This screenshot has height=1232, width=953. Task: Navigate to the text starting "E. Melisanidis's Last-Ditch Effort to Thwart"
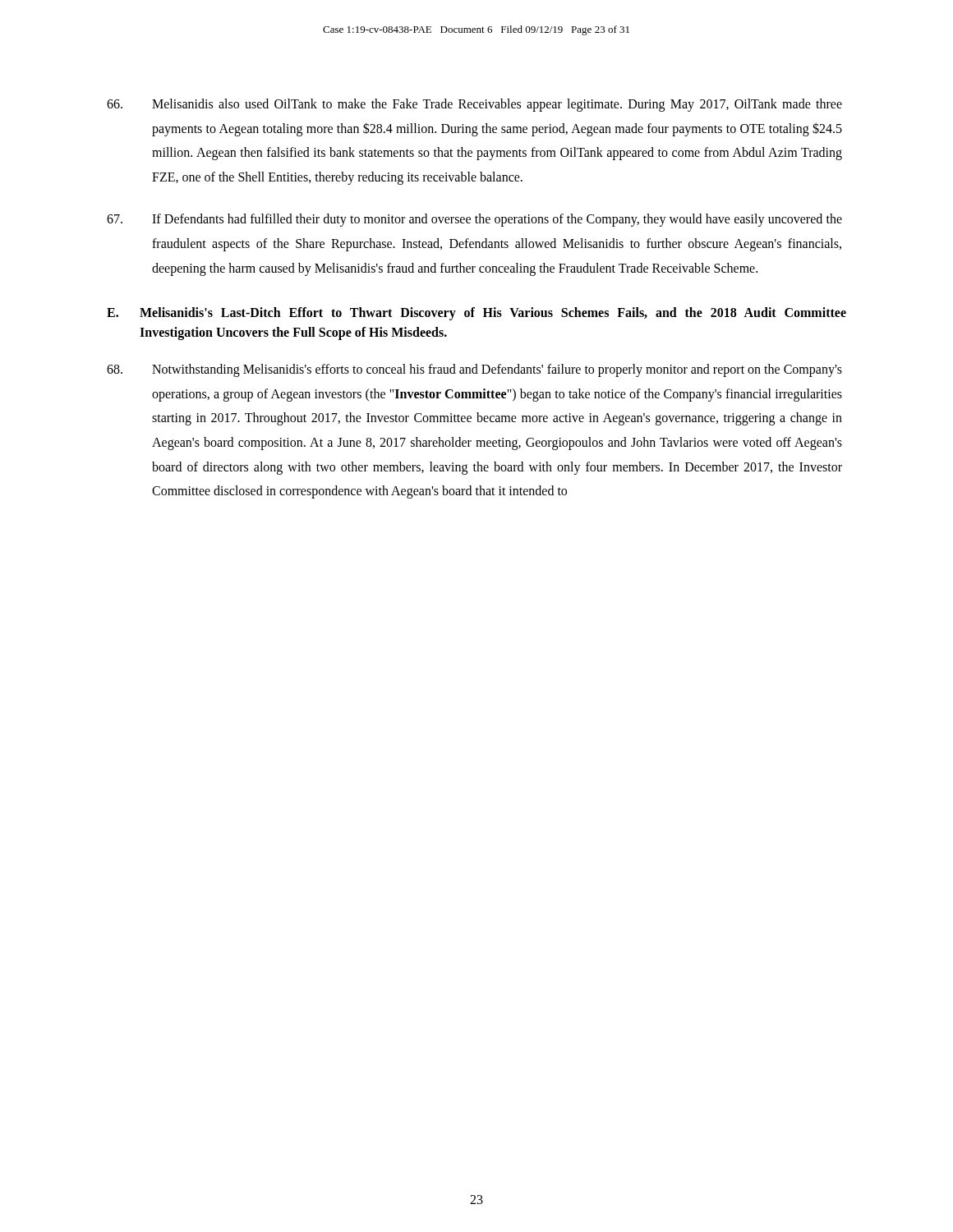(476, 323)
